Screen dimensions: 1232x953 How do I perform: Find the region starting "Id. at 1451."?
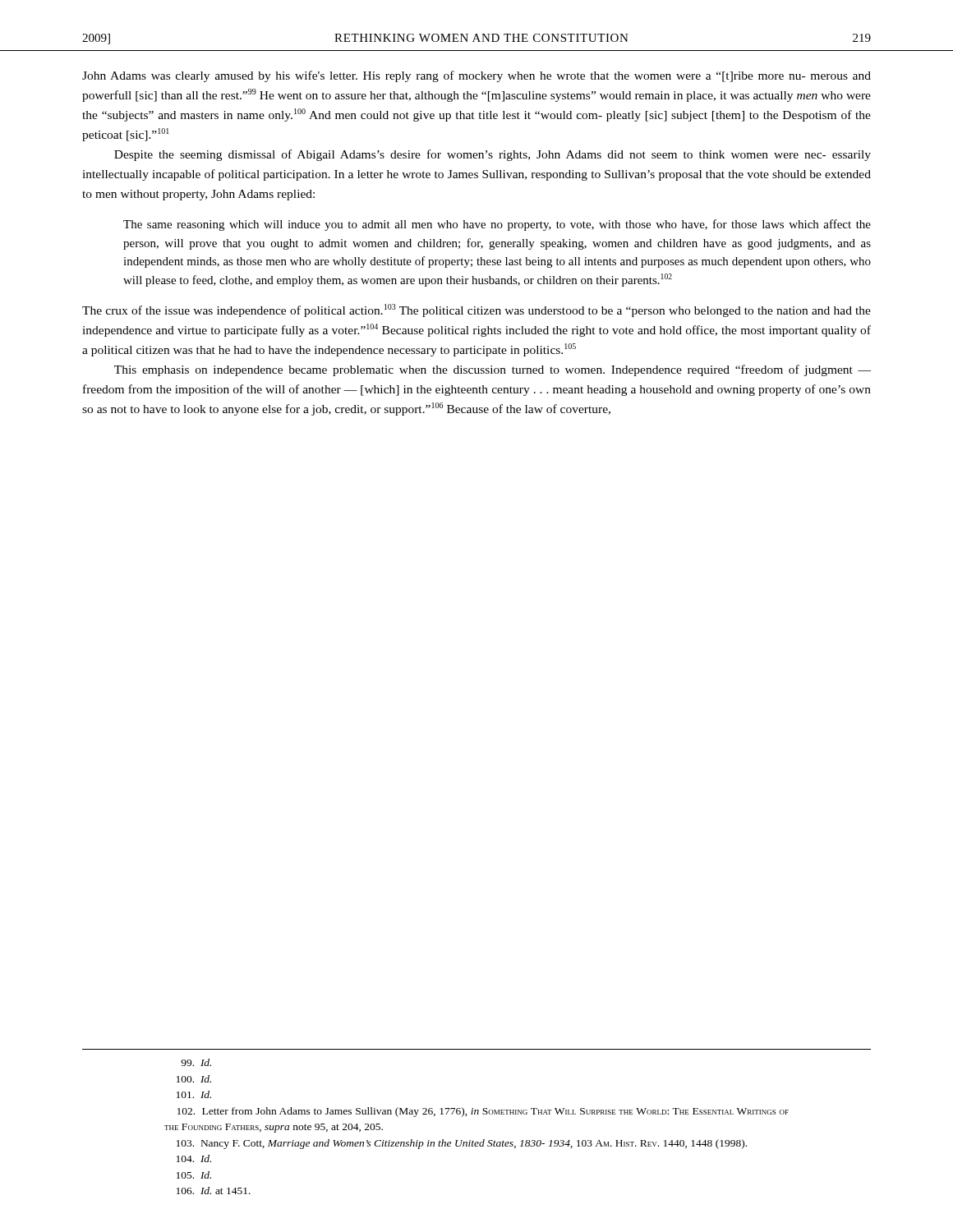tap(208, 1191)
